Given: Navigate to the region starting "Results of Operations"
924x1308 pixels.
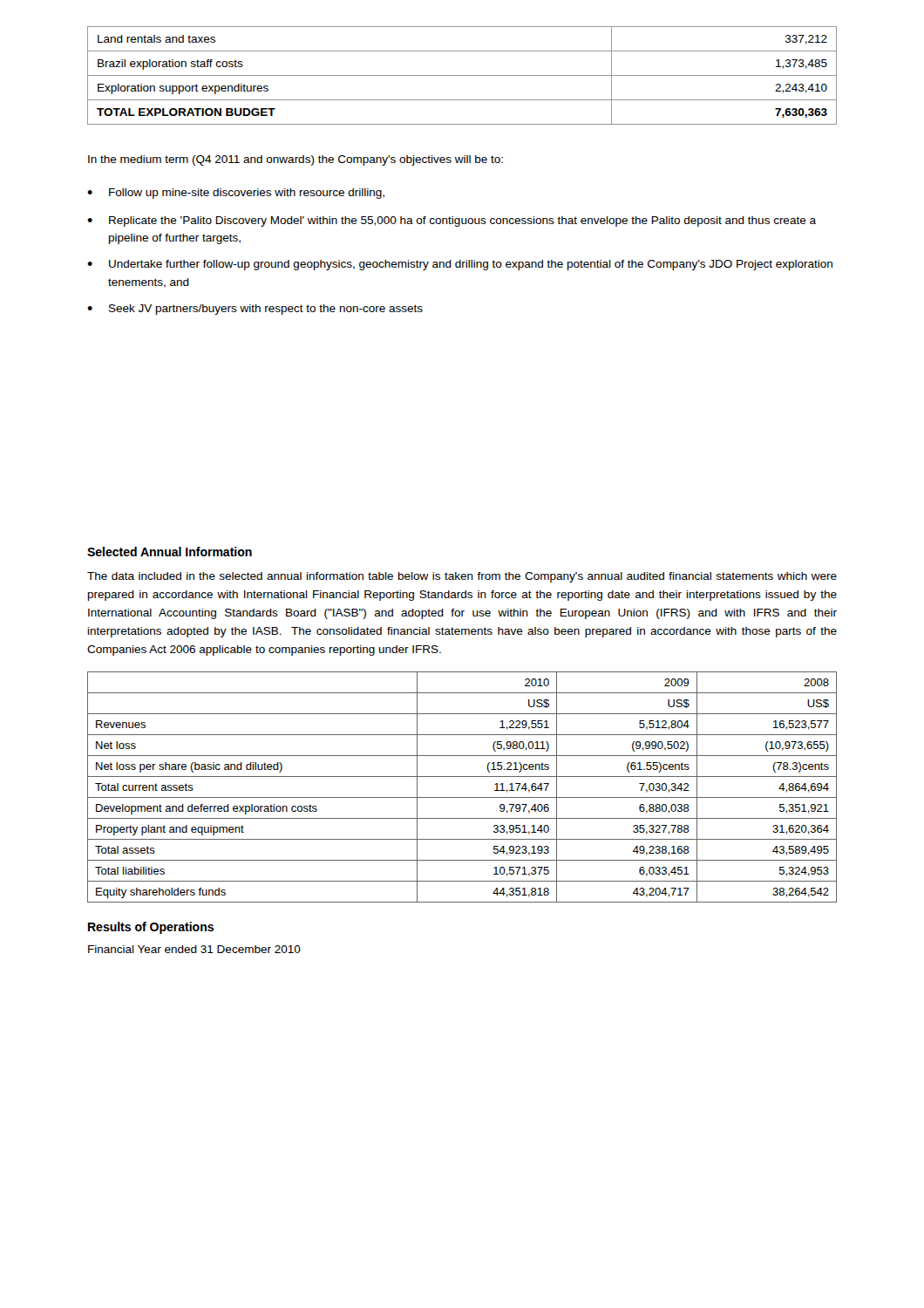Looking at the screenshot, I should pos(151,927).
